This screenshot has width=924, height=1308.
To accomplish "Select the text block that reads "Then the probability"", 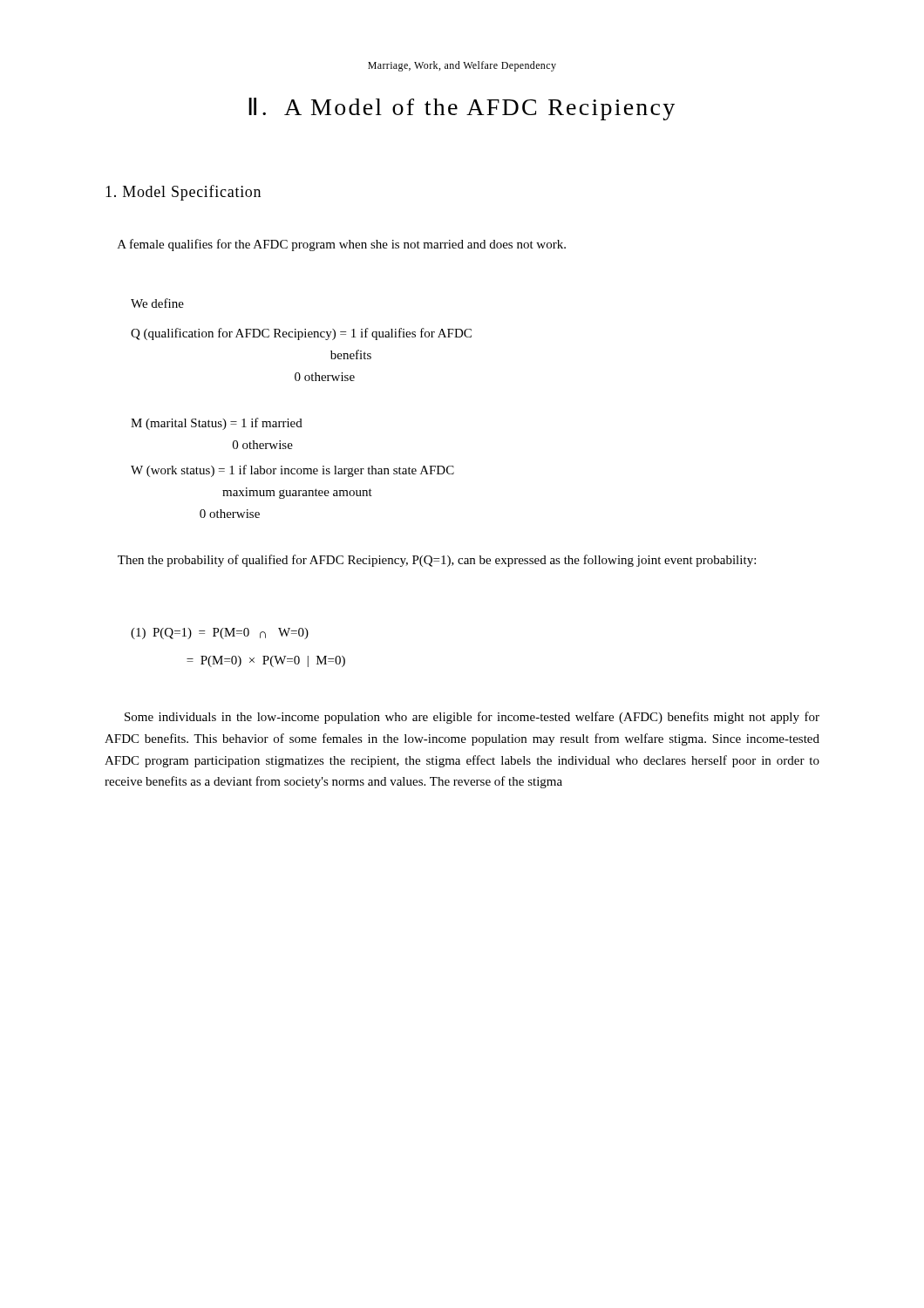I will (431, 560).
